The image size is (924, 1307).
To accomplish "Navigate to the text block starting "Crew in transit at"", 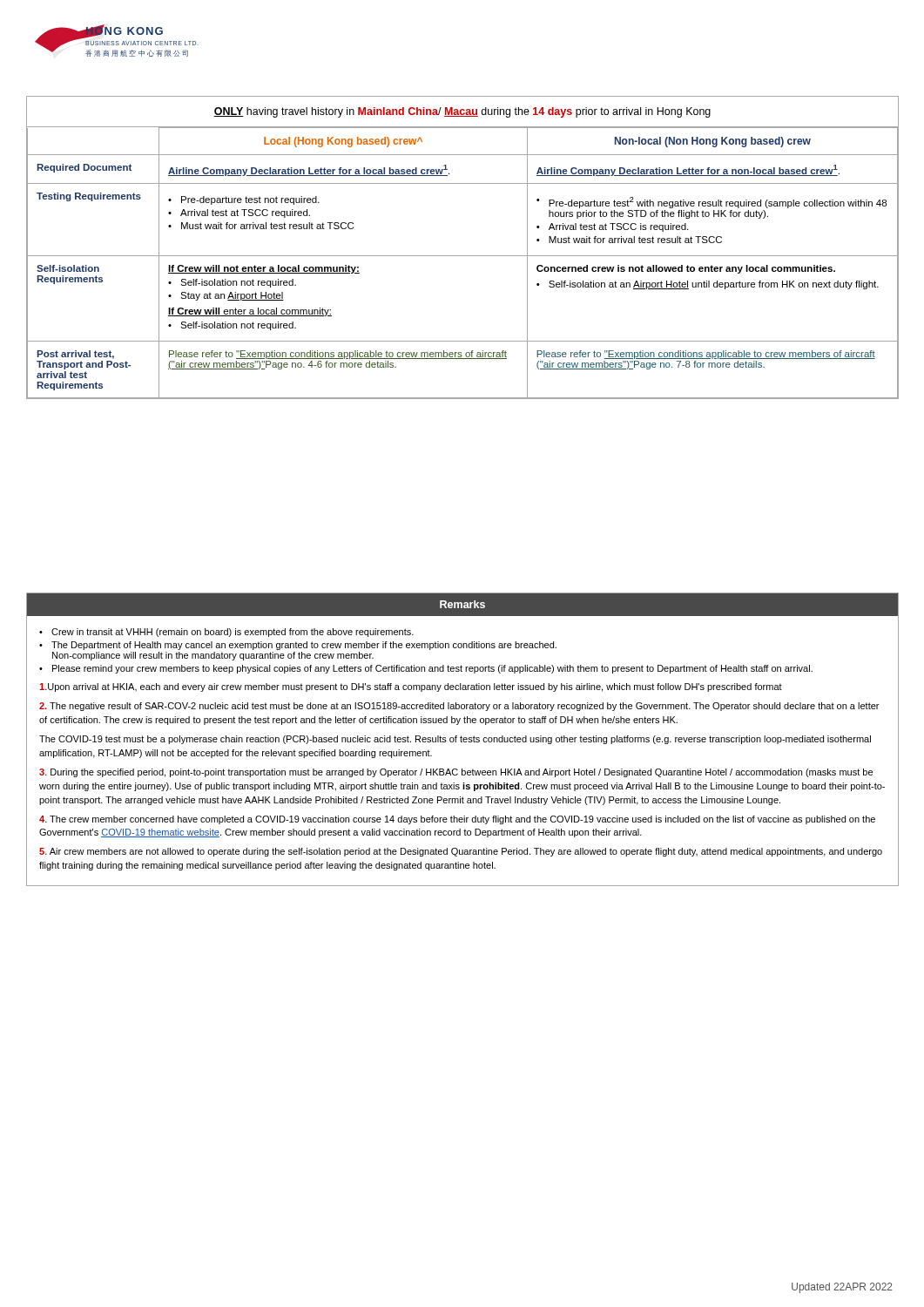I will click(x=233, y=632).
